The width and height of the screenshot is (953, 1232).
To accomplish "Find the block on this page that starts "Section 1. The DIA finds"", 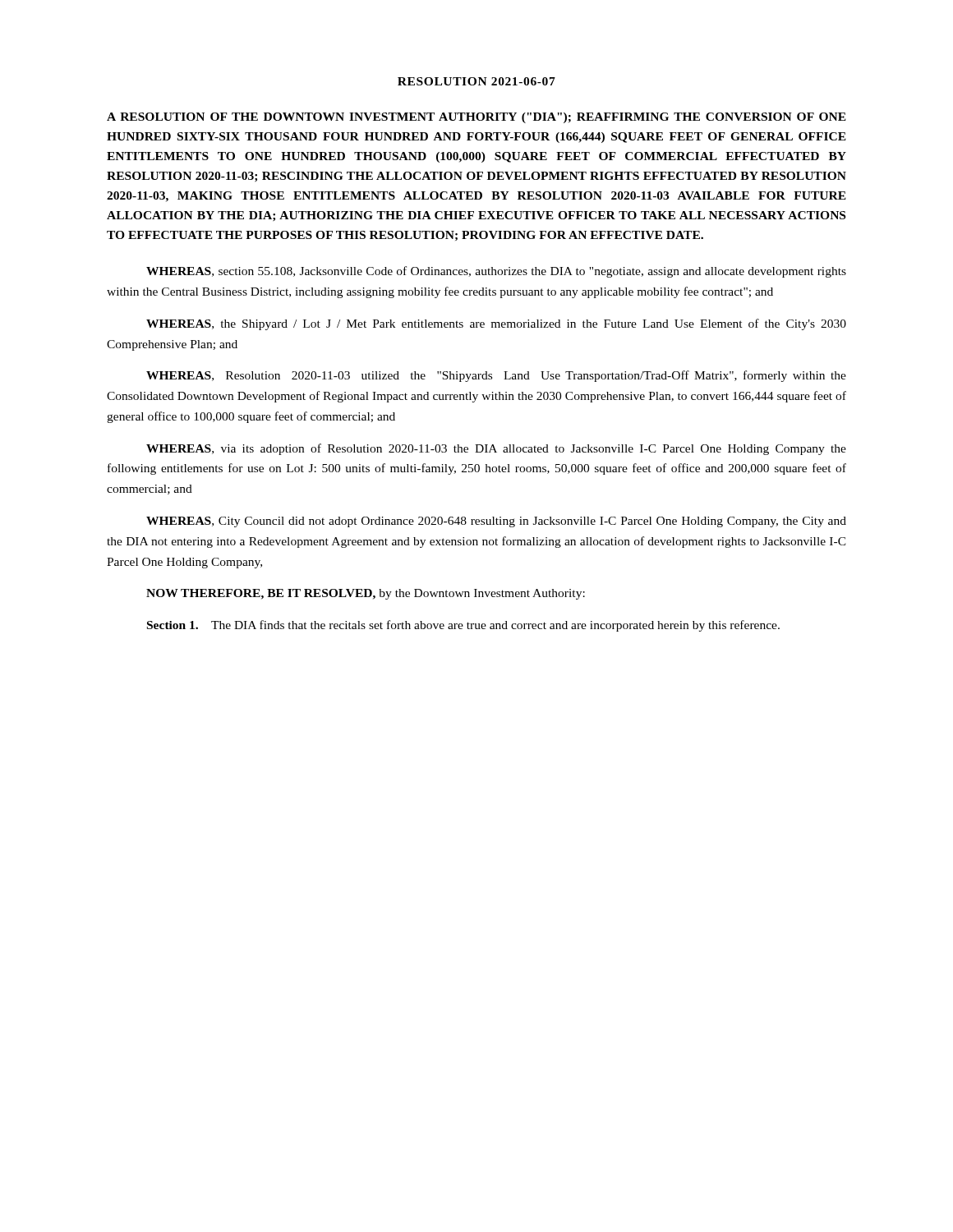I will [463, 625].
